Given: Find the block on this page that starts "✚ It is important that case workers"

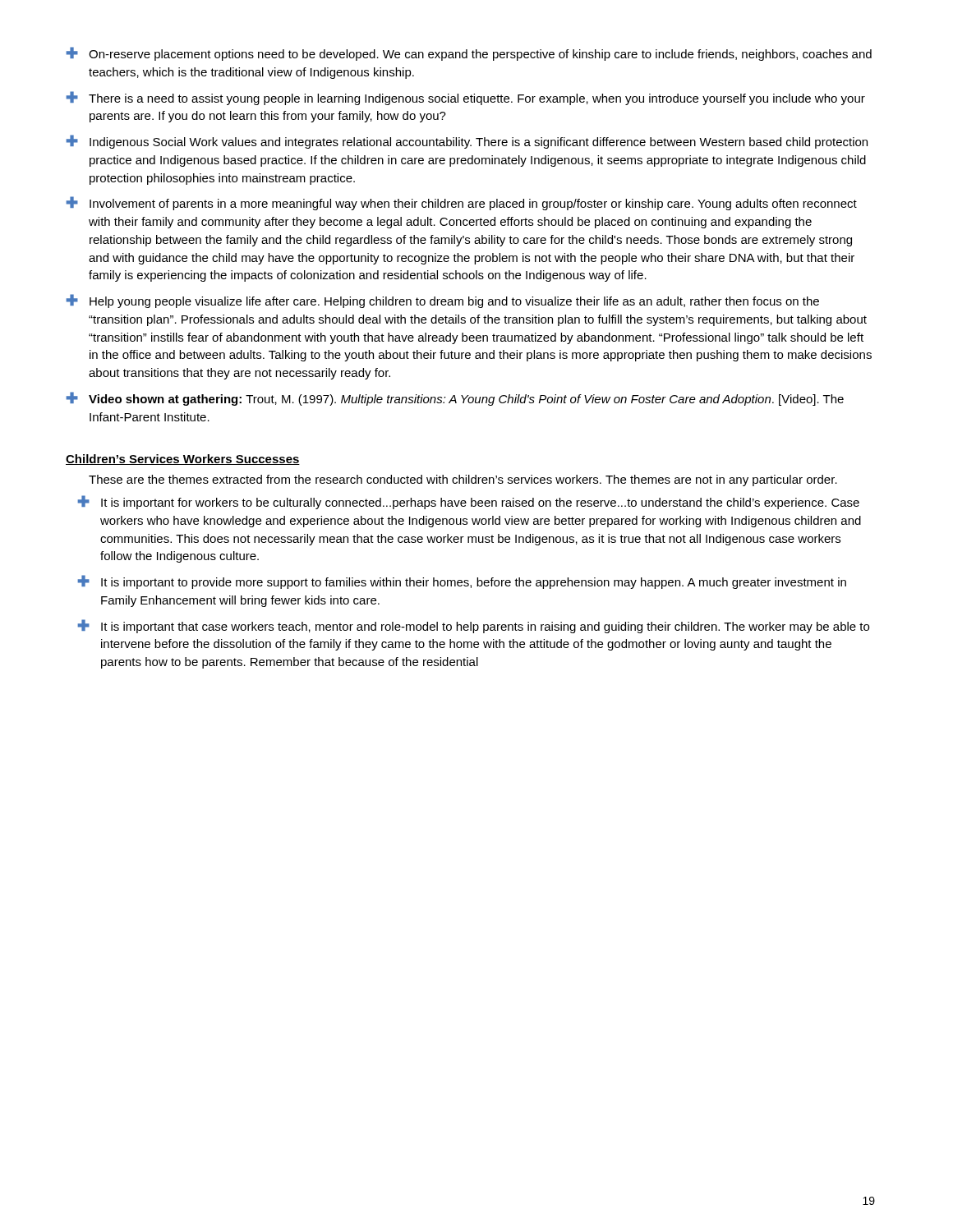Looking at the screenshot, I should [476, 644].
